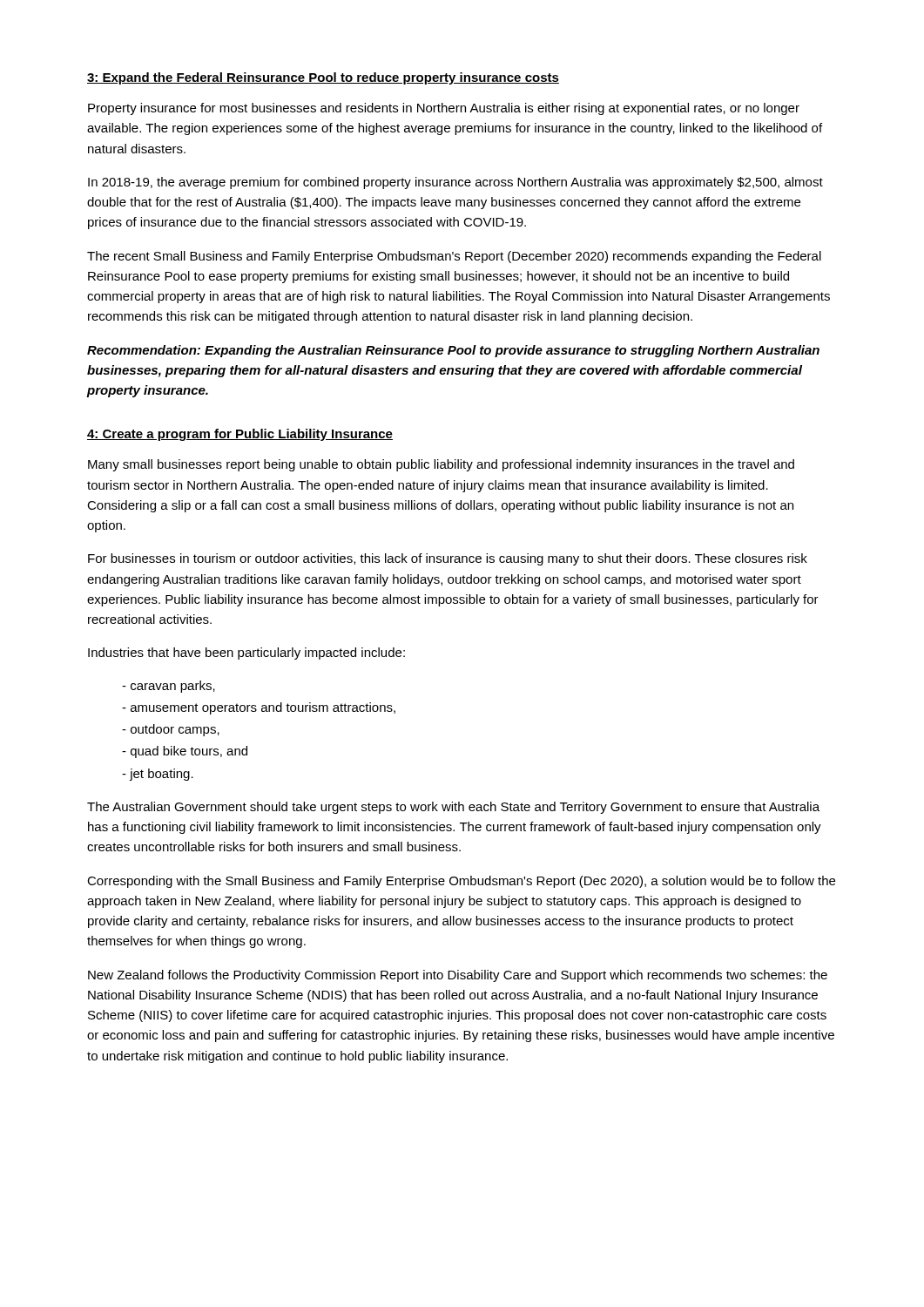Navigate to the block starting "Property insurance for most businesses and"
924x1307 pixels.
[462, 128]
